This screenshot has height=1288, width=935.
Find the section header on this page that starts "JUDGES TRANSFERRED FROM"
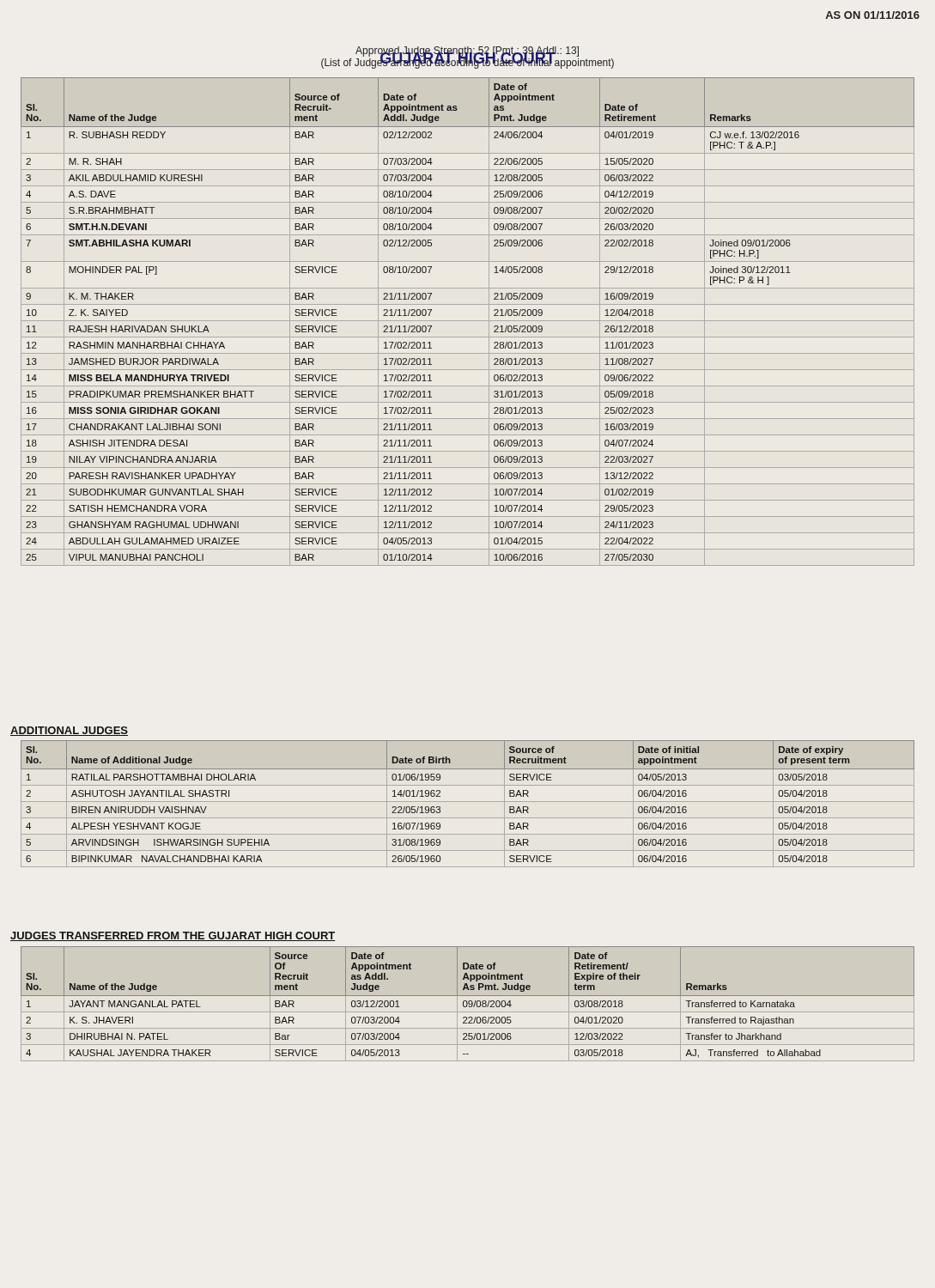pyautogui.click(x=173, y=935)
